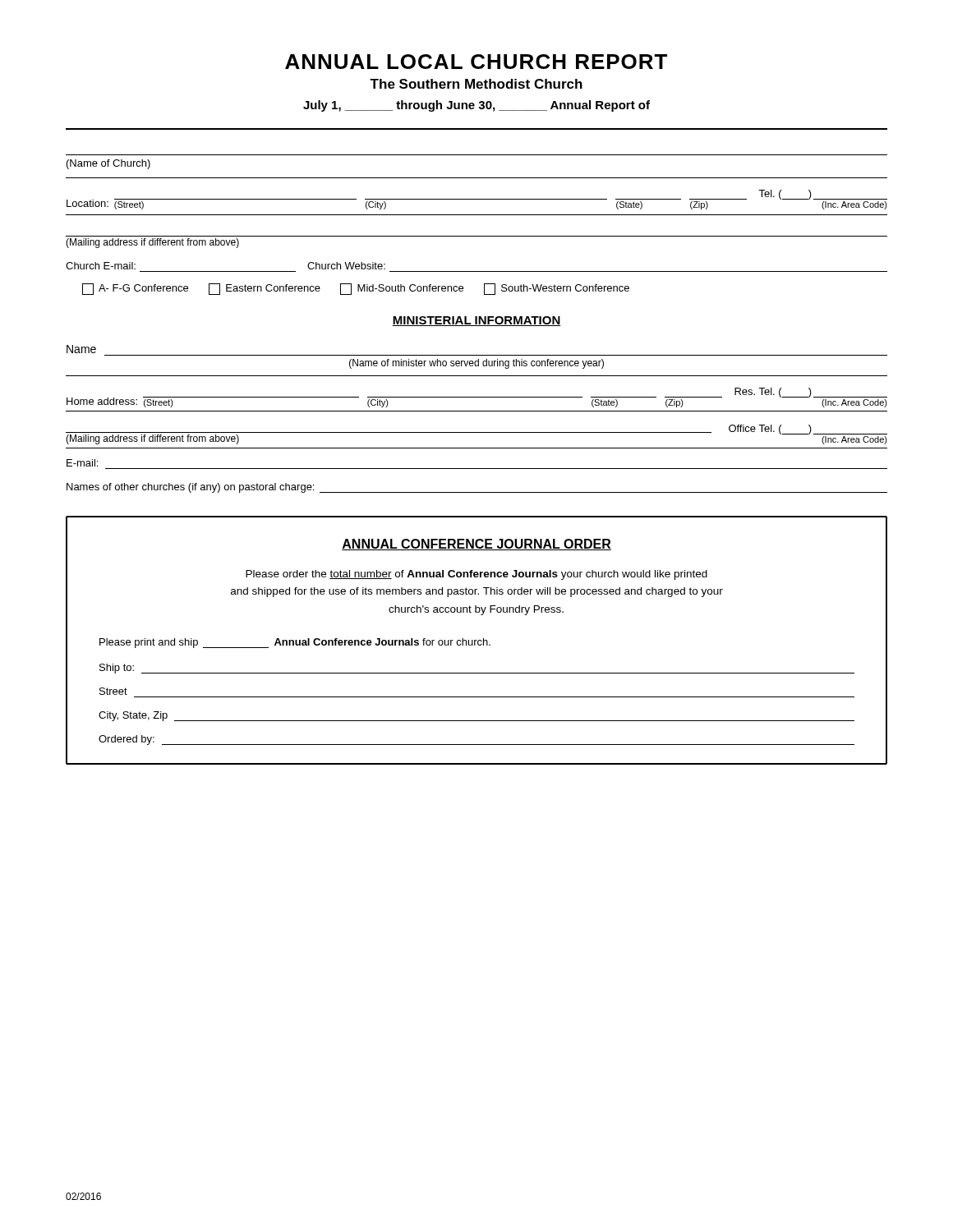Viewport: 953px width, 1232px height.
Task: Locate the block of text that opens with "Please order the total number of Annual Conference"
Action: coord(476,591)
